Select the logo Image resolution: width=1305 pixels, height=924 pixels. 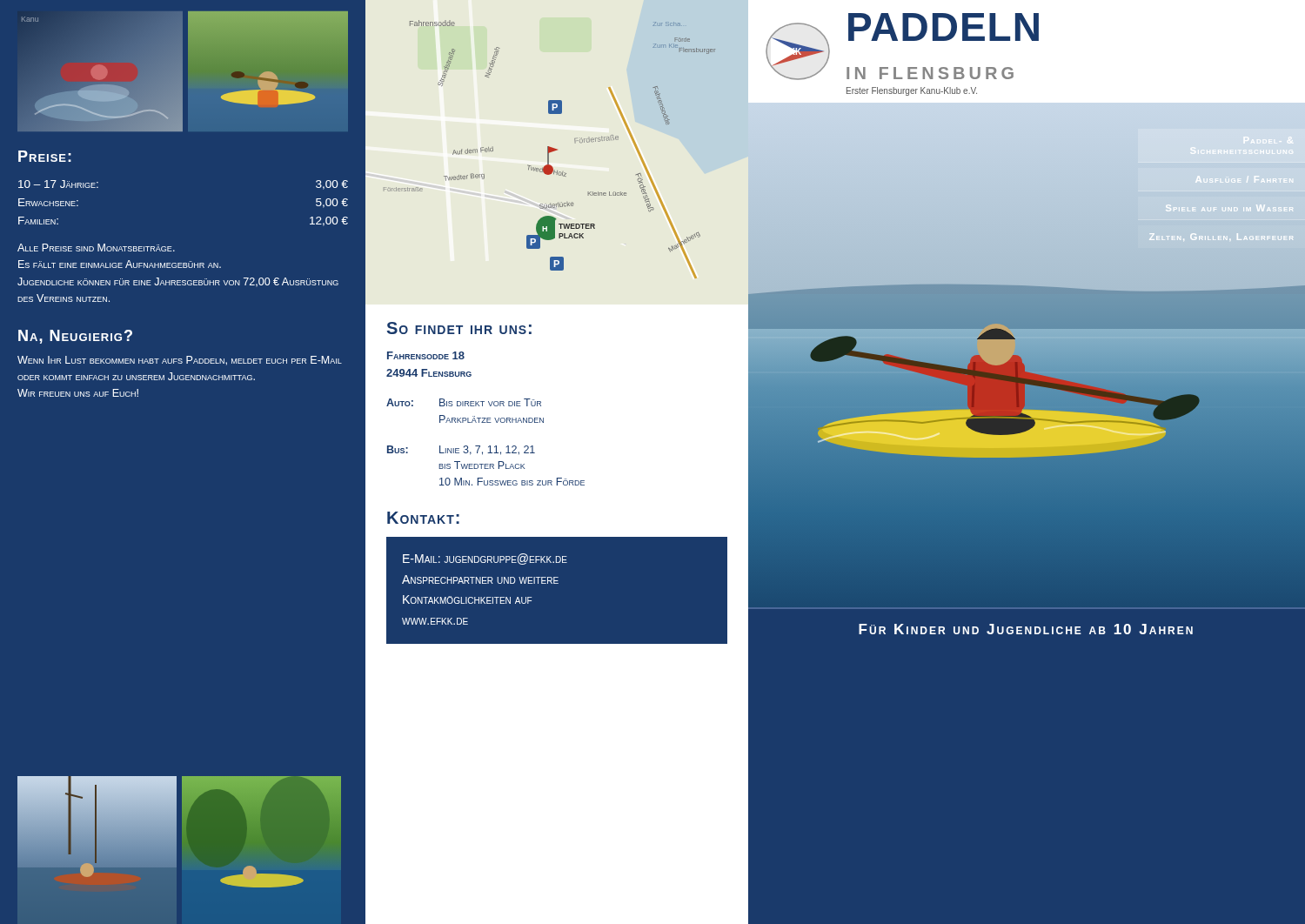[798, 52]
